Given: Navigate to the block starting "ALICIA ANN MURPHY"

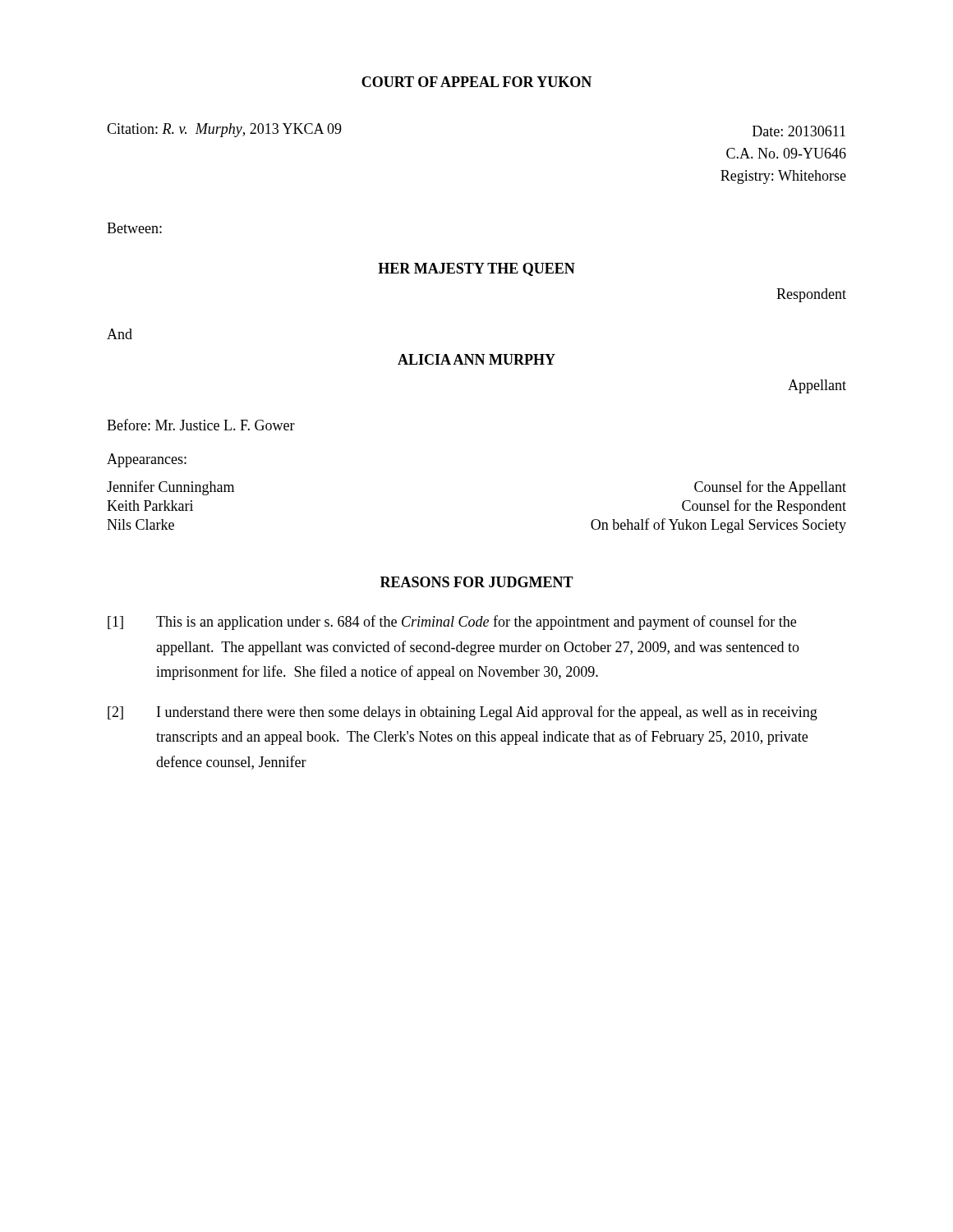Looking at the screenshot, I should point(476,360).
